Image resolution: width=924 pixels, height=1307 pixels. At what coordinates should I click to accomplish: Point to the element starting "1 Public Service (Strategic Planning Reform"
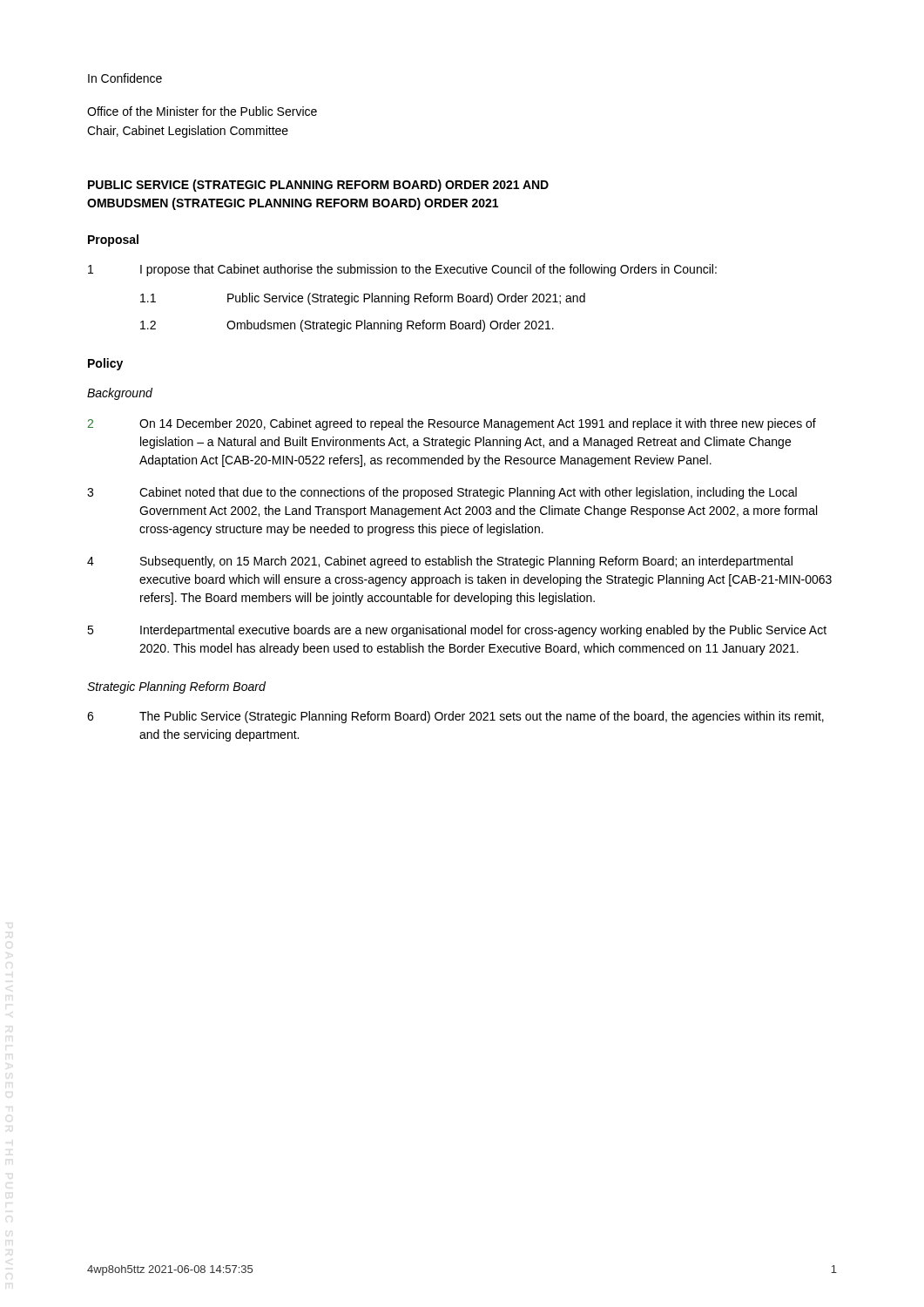[x=362, y=299]
